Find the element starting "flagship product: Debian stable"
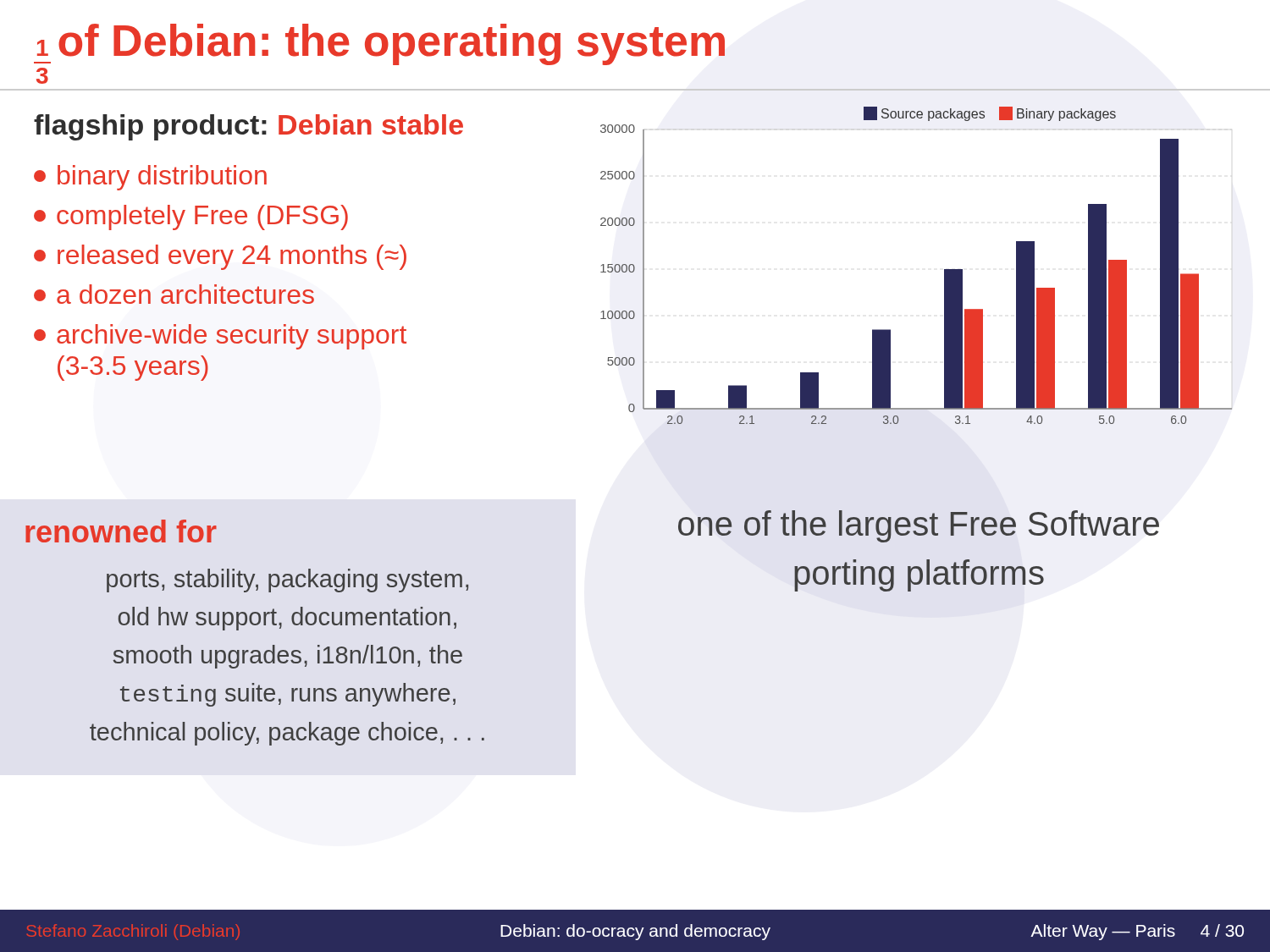Screen dimensions: 952x1270 tap(249, 124)
